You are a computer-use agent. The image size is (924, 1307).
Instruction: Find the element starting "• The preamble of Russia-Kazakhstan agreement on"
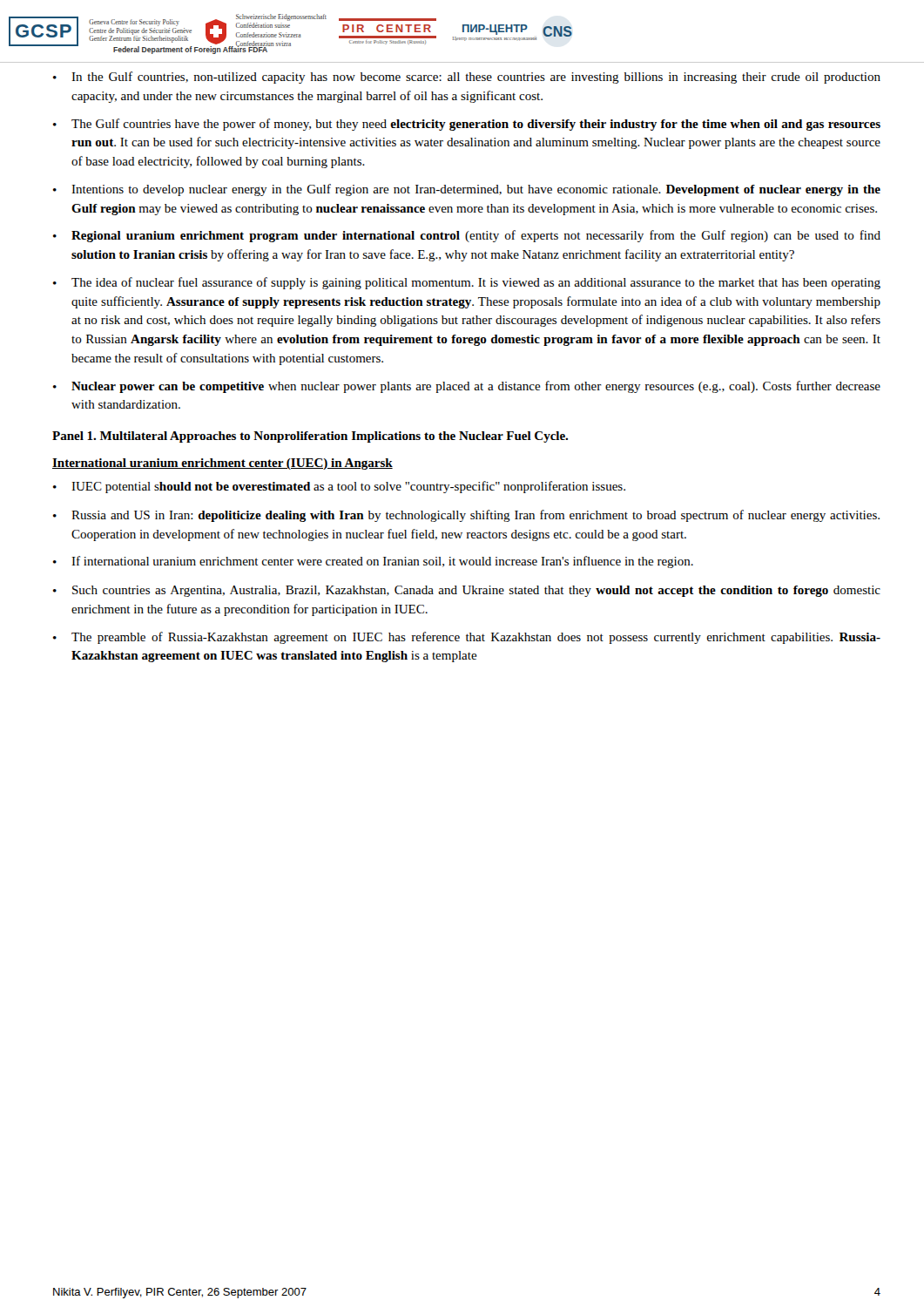466,647
